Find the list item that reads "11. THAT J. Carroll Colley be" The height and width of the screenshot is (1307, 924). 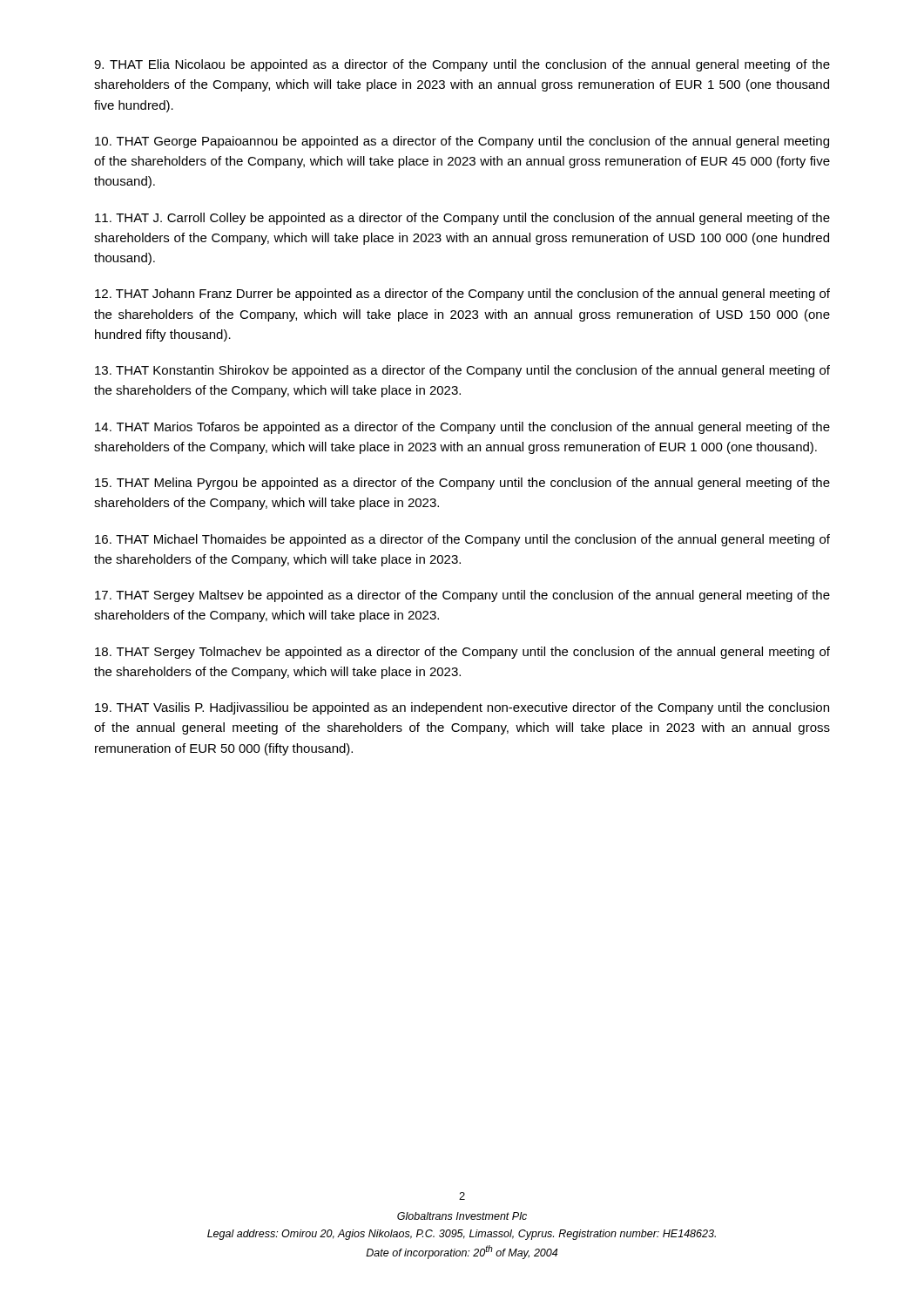(462, 237)
